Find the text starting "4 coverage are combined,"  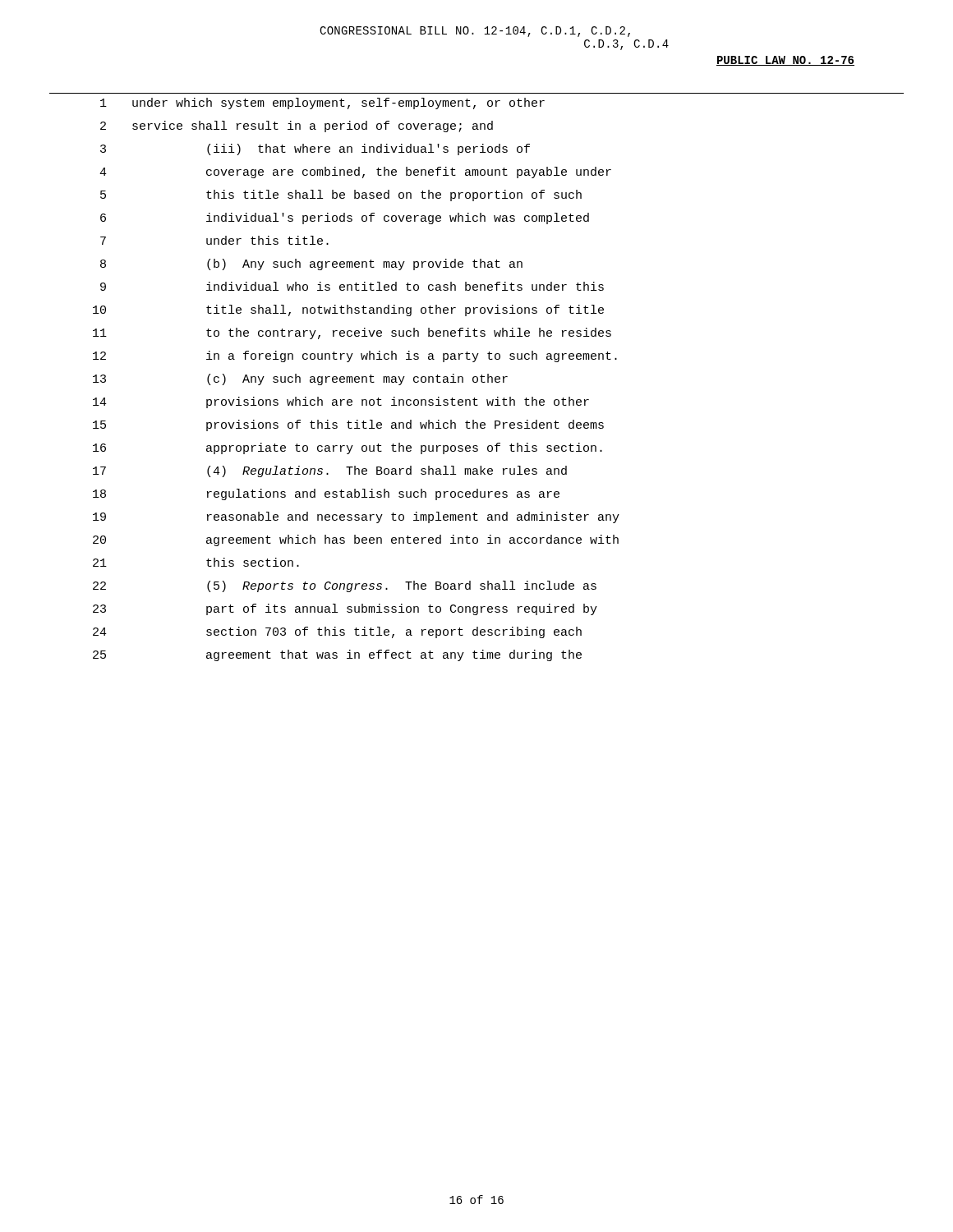click(331, 173)
